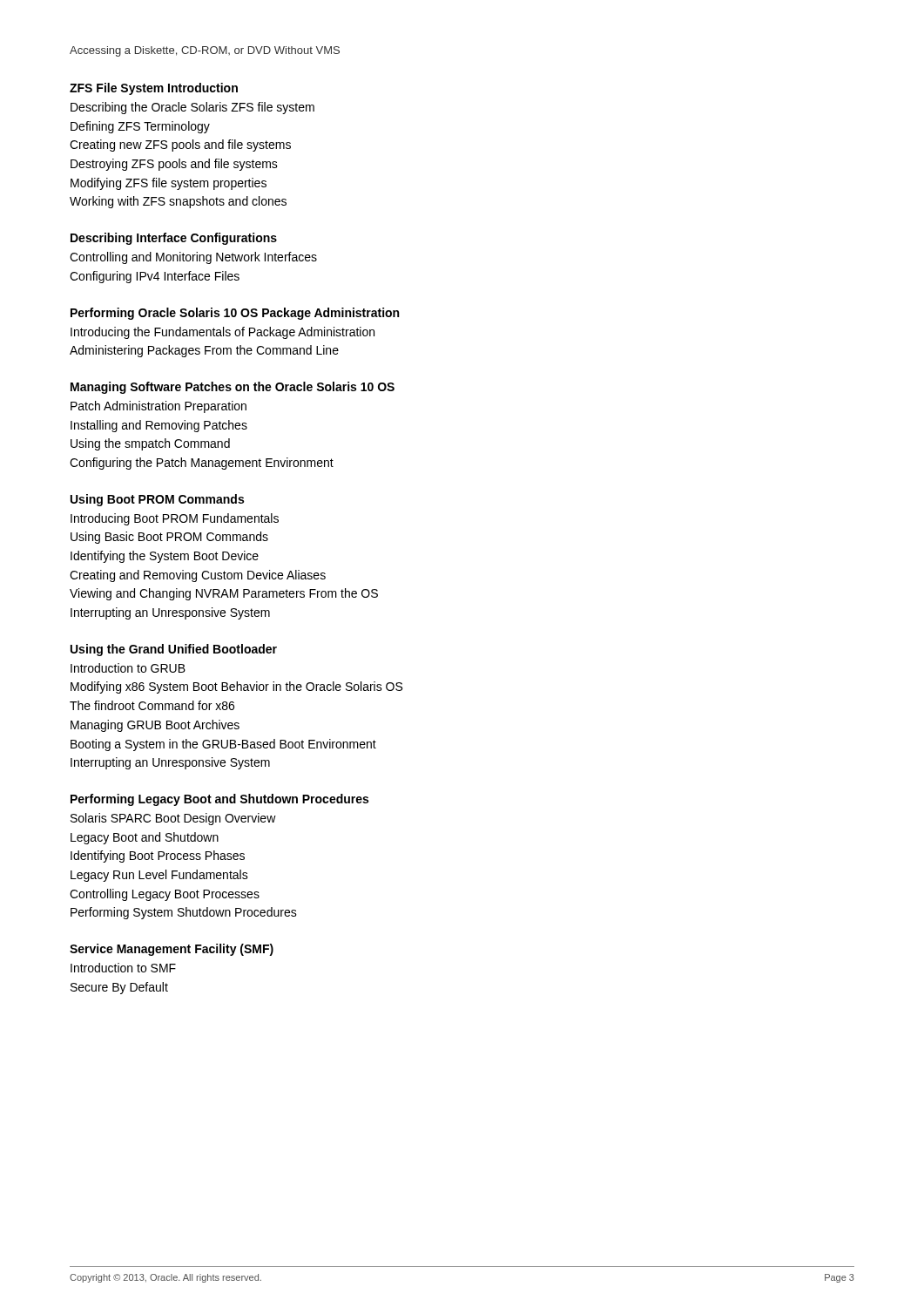This screenshot has width=924, height=1307.
Task: Select the list item containing "Introducing the Fundamentals of"
Action: [x=222, y=332]
